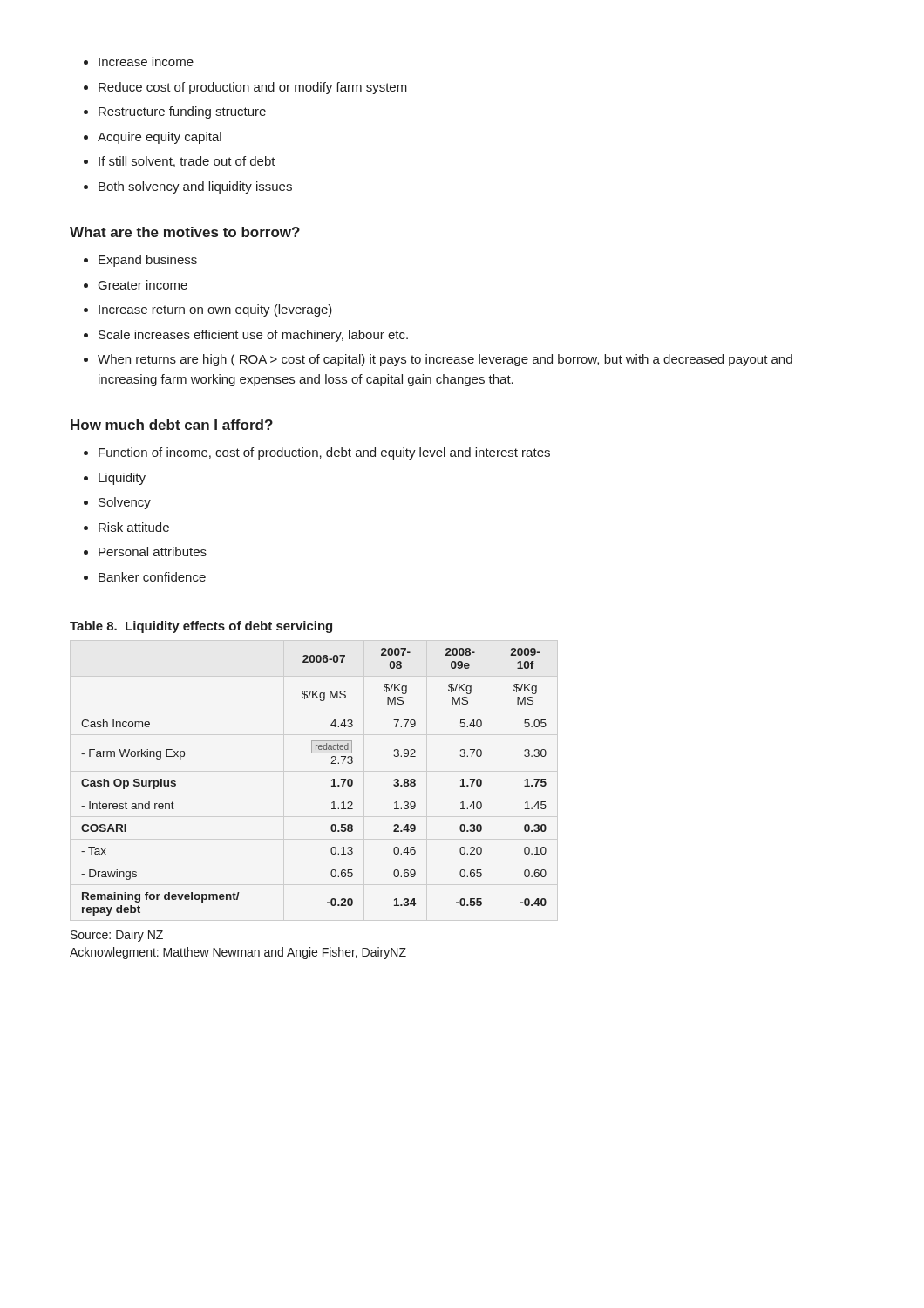
Task: Select the text block starting "Expand business"
Action: [147, 259]
